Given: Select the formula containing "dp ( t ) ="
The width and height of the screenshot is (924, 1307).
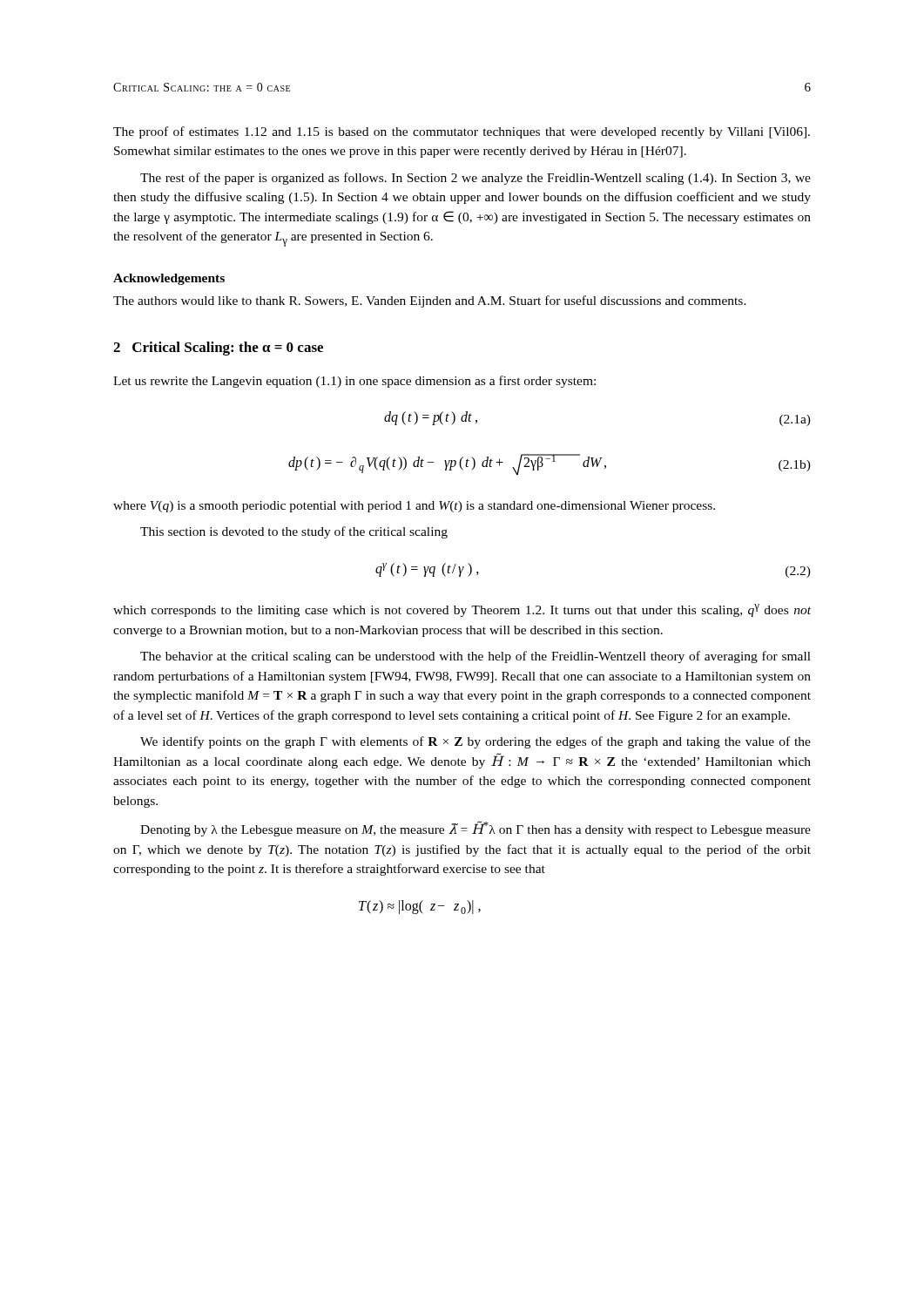Looking at the screenshot, I should tap(462, 465).
